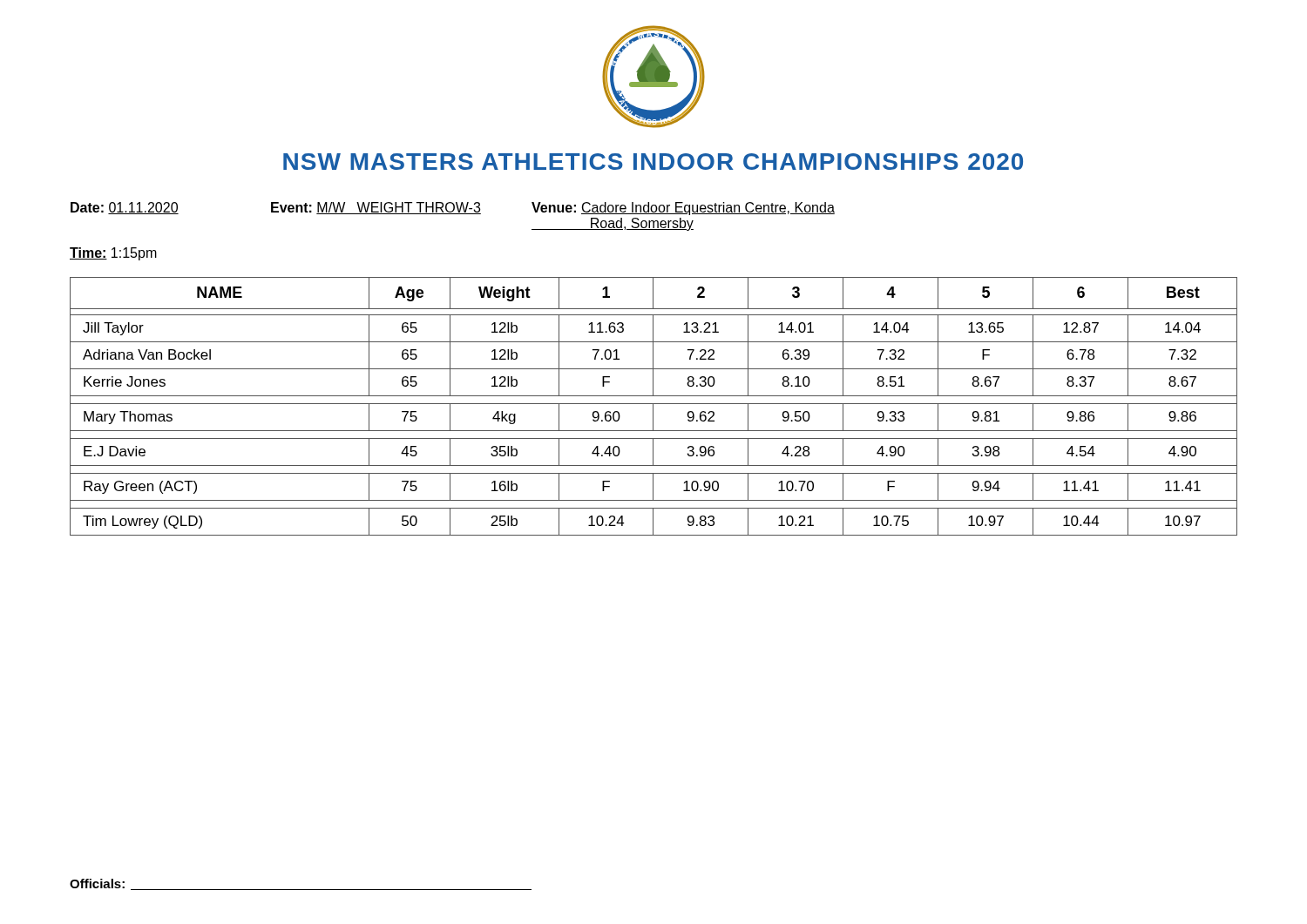Select the logo

(654, 66)
